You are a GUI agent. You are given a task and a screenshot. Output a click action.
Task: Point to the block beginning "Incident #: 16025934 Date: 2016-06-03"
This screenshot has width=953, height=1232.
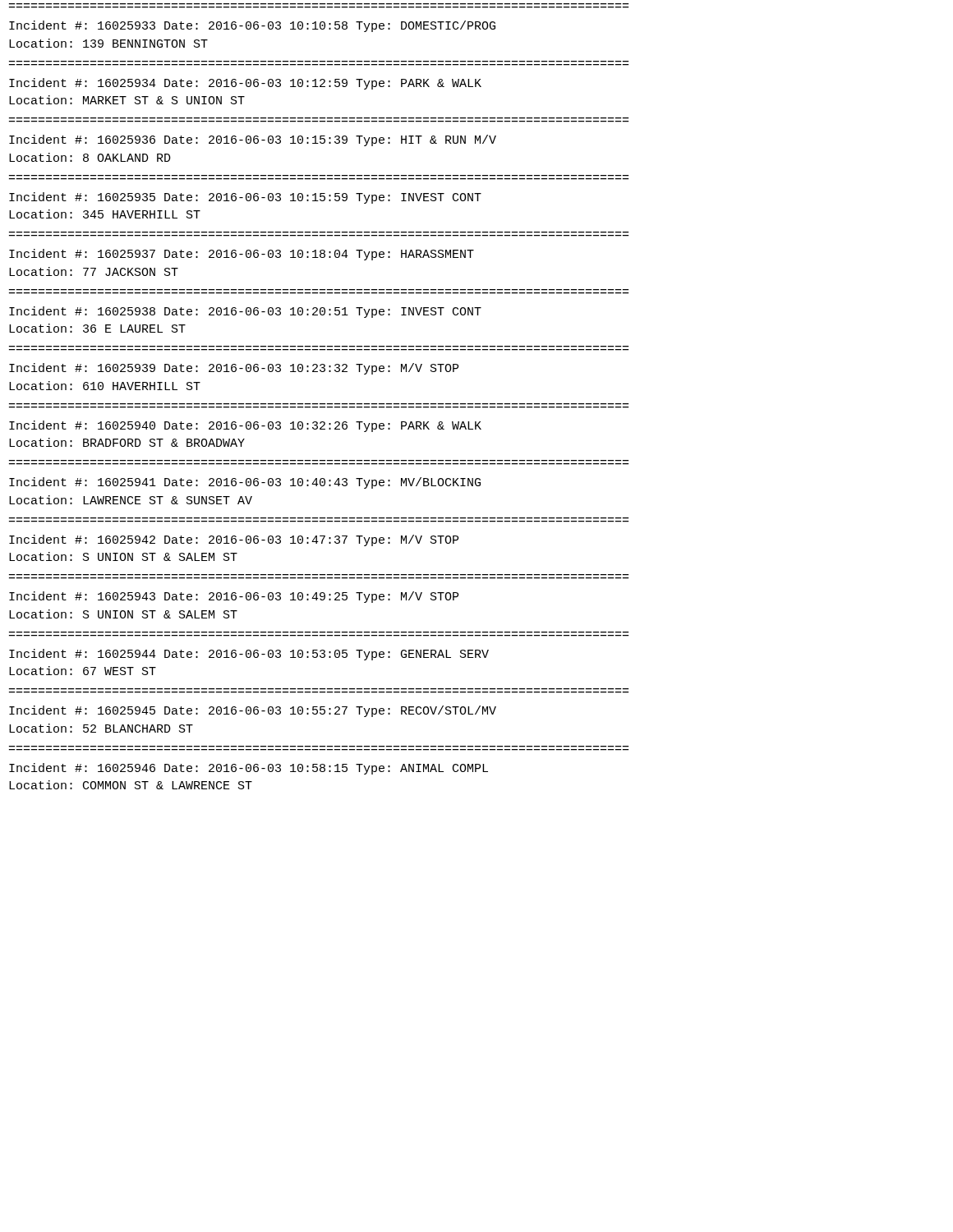pos(476,93)
